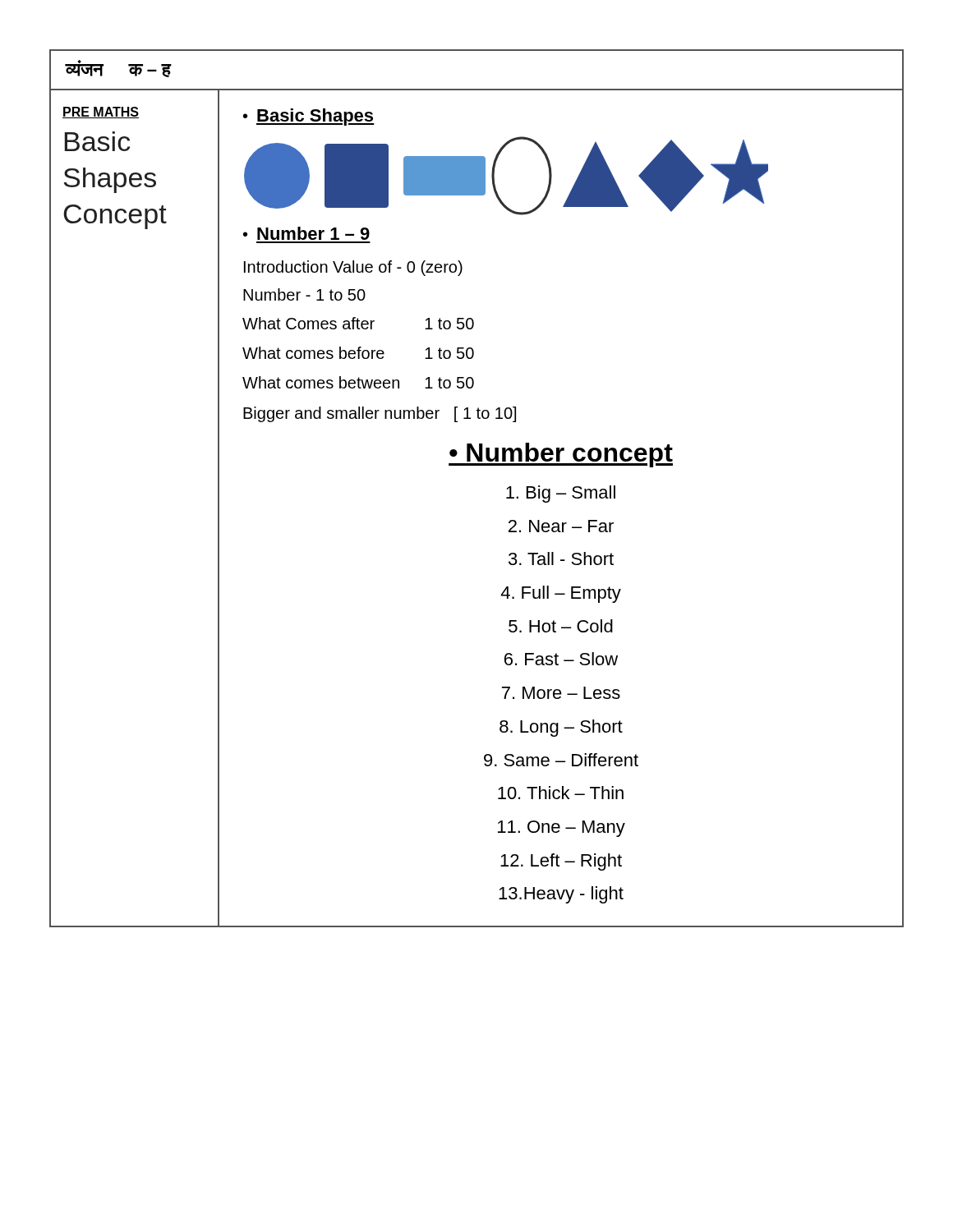Screen dimensions: 1232x953
Task: Navigate to the element starting "PRE MATHS BasicShapesConcept"
Action: pos(134,169)
